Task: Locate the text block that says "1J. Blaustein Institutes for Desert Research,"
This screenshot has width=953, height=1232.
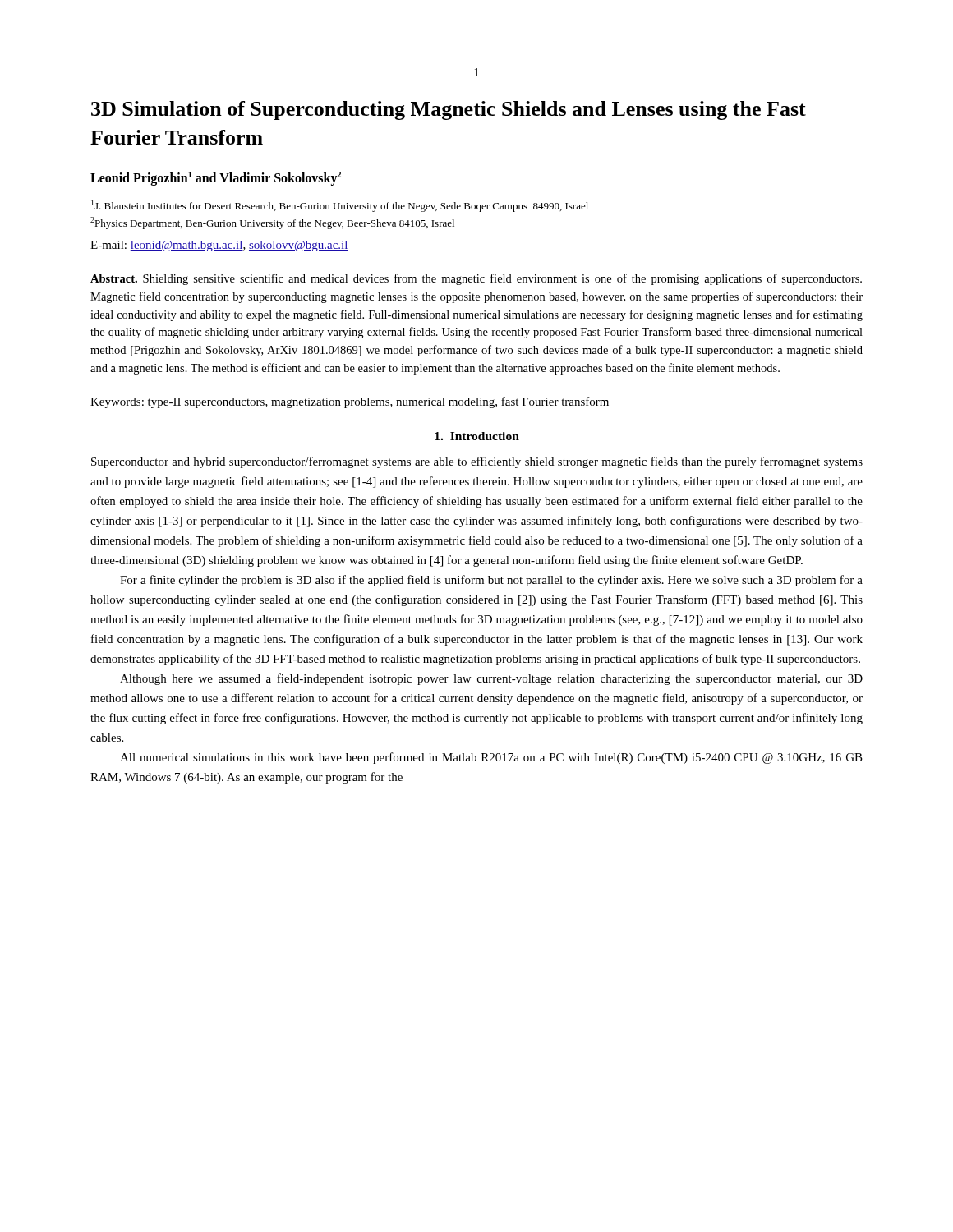Action: [339, 214]
